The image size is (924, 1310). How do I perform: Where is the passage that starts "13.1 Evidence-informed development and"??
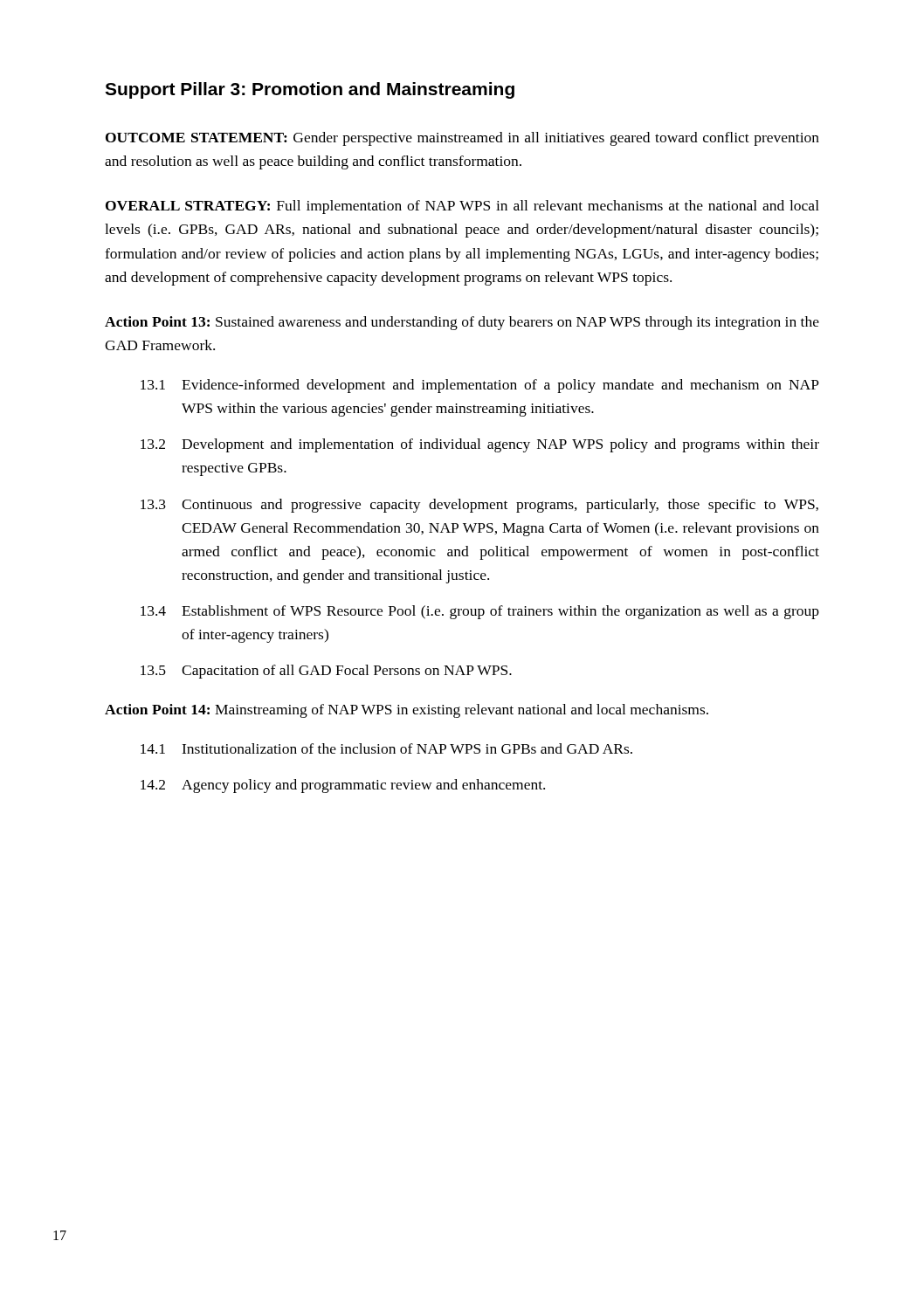(462, 397)
